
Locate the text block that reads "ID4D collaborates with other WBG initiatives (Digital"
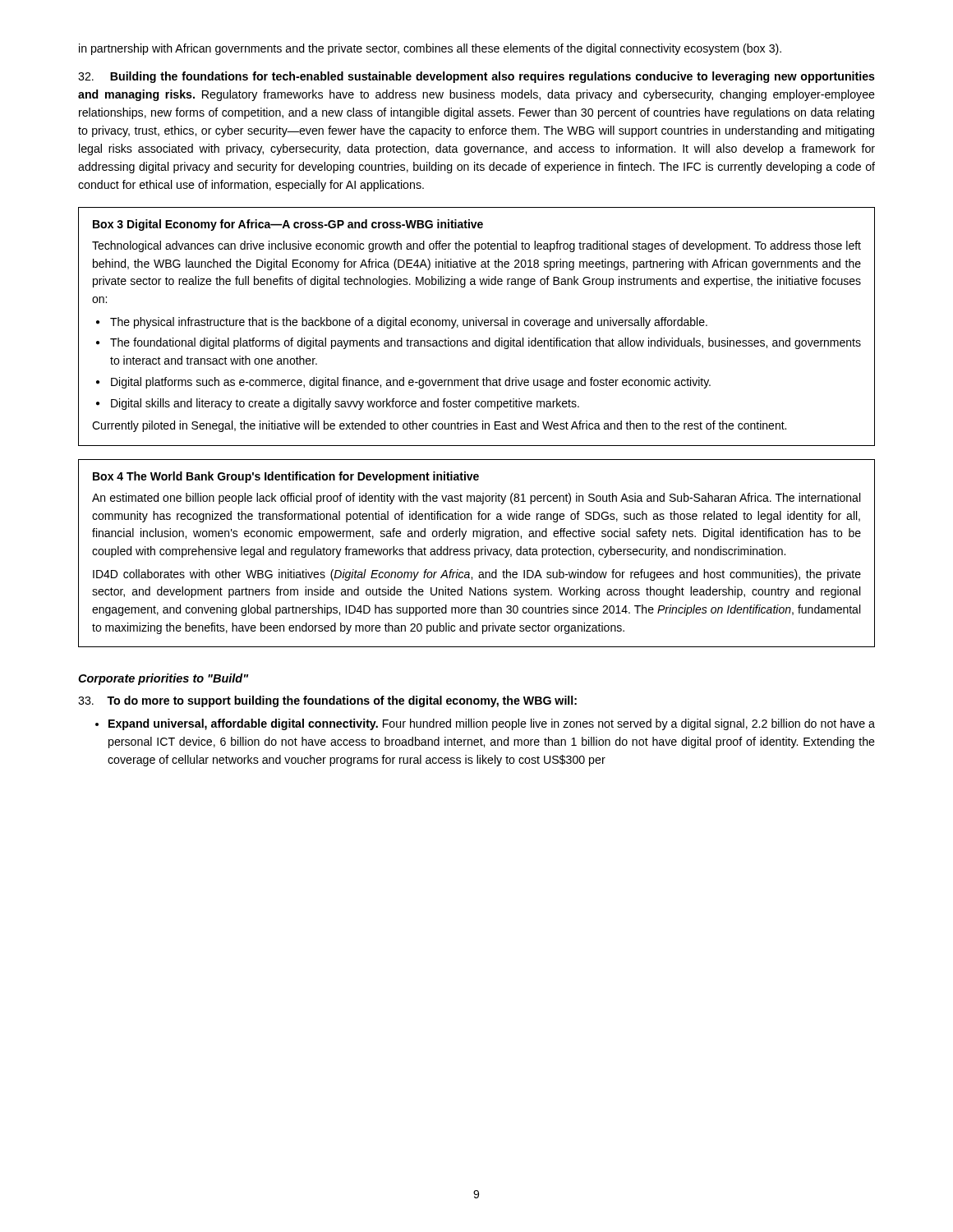[476, 601]
